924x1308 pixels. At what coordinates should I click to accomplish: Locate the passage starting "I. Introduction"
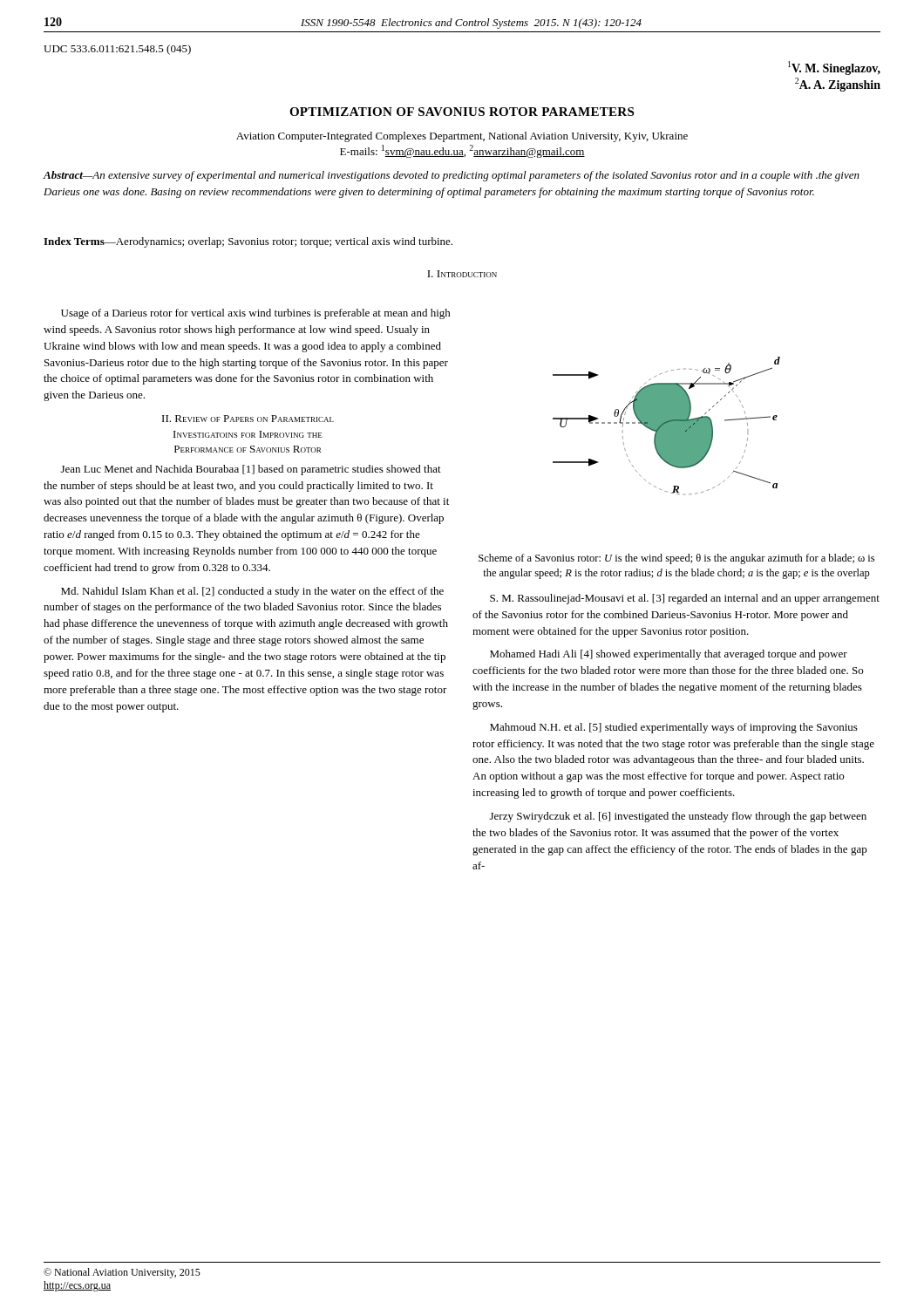pyautogui.click(x=462, y=273)
